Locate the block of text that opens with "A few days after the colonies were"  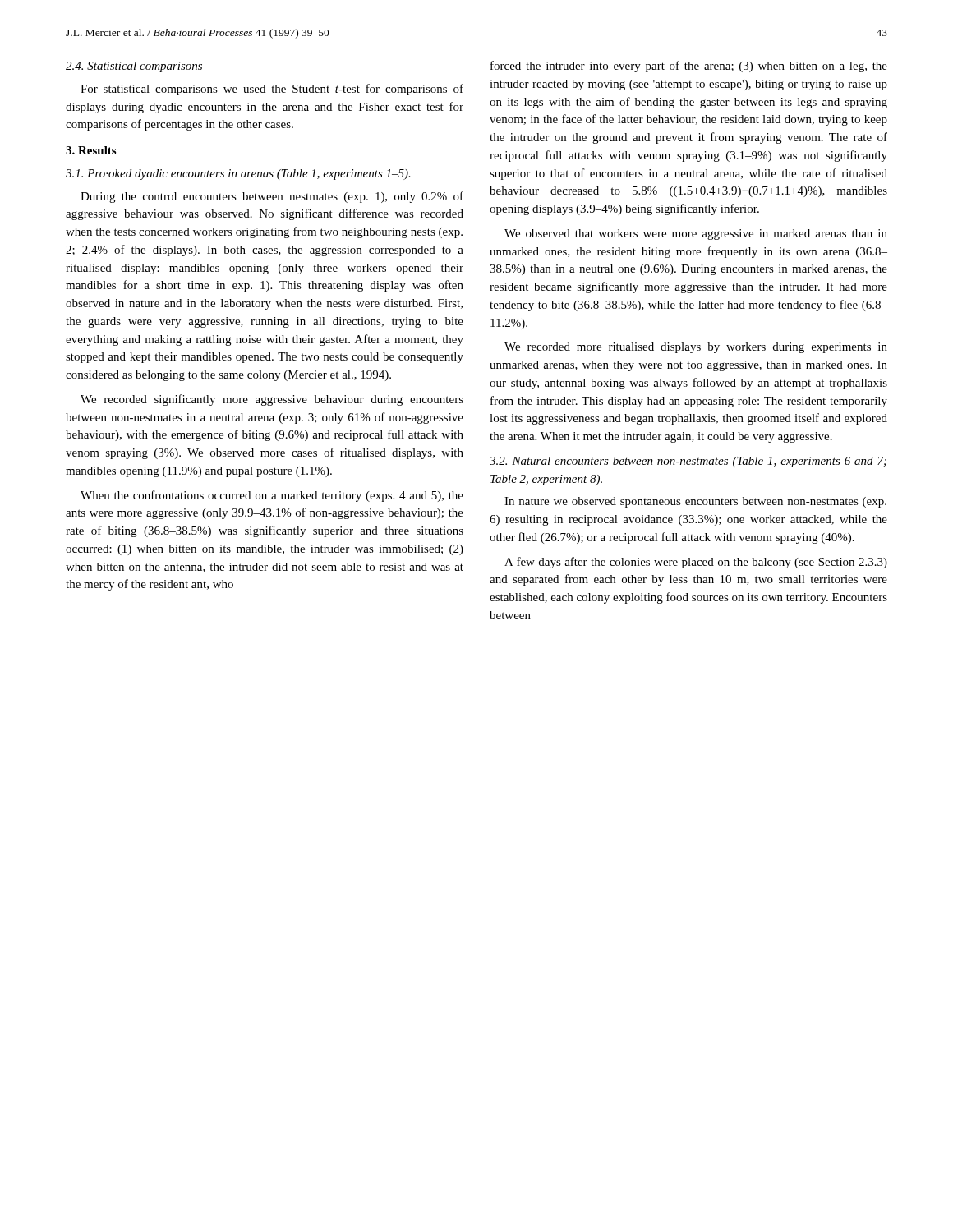(688, 589)
